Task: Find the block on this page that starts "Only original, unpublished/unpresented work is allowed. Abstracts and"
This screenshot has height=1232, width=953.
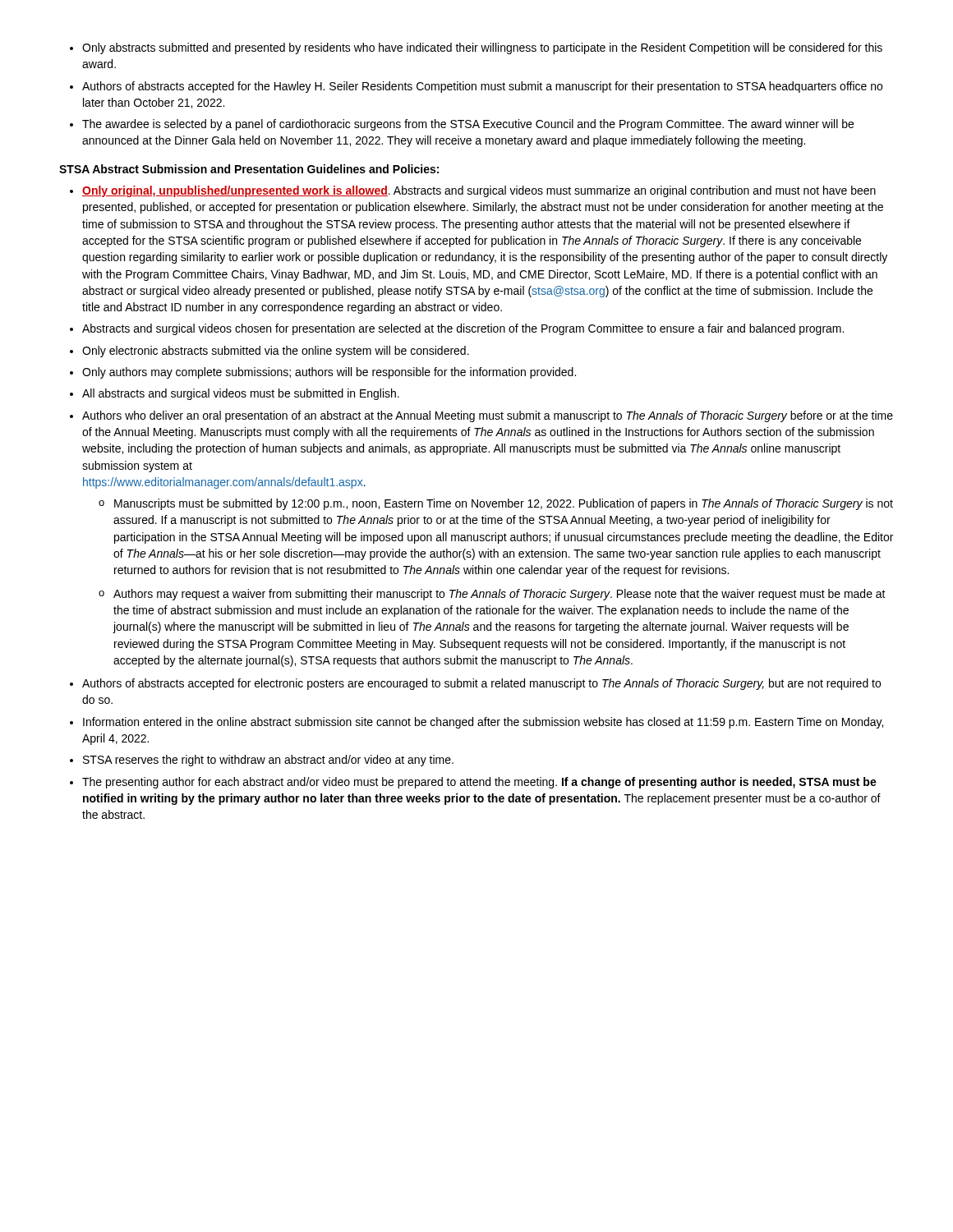Action: (488, 249)
